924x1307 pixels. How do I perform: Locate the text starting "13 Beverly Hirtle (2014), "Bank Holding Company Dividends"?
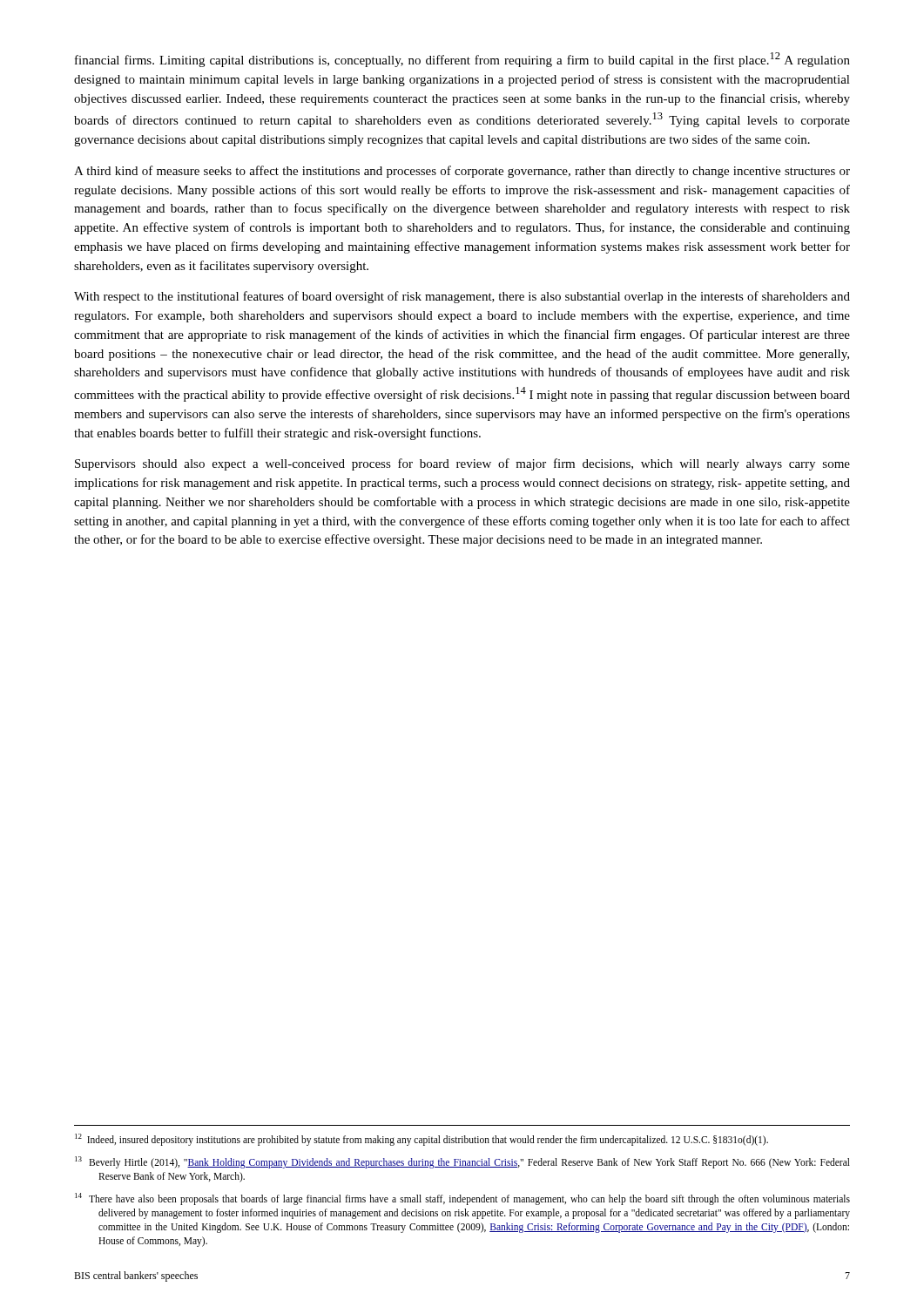pos(462,1168)
